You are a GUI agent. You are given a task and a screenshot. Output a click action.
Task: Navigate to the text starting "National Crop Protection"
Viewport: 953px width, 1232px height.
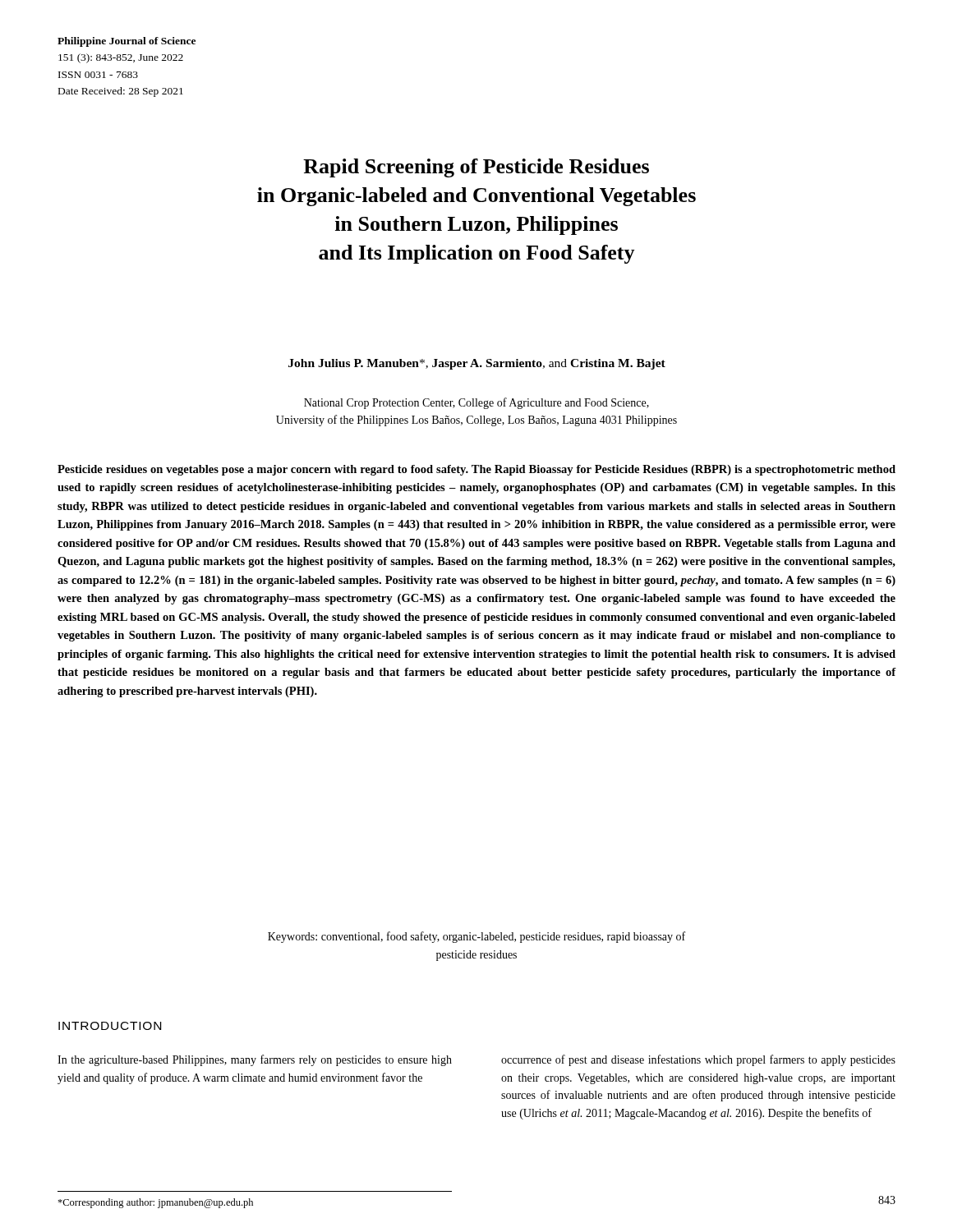coord(476,411)
